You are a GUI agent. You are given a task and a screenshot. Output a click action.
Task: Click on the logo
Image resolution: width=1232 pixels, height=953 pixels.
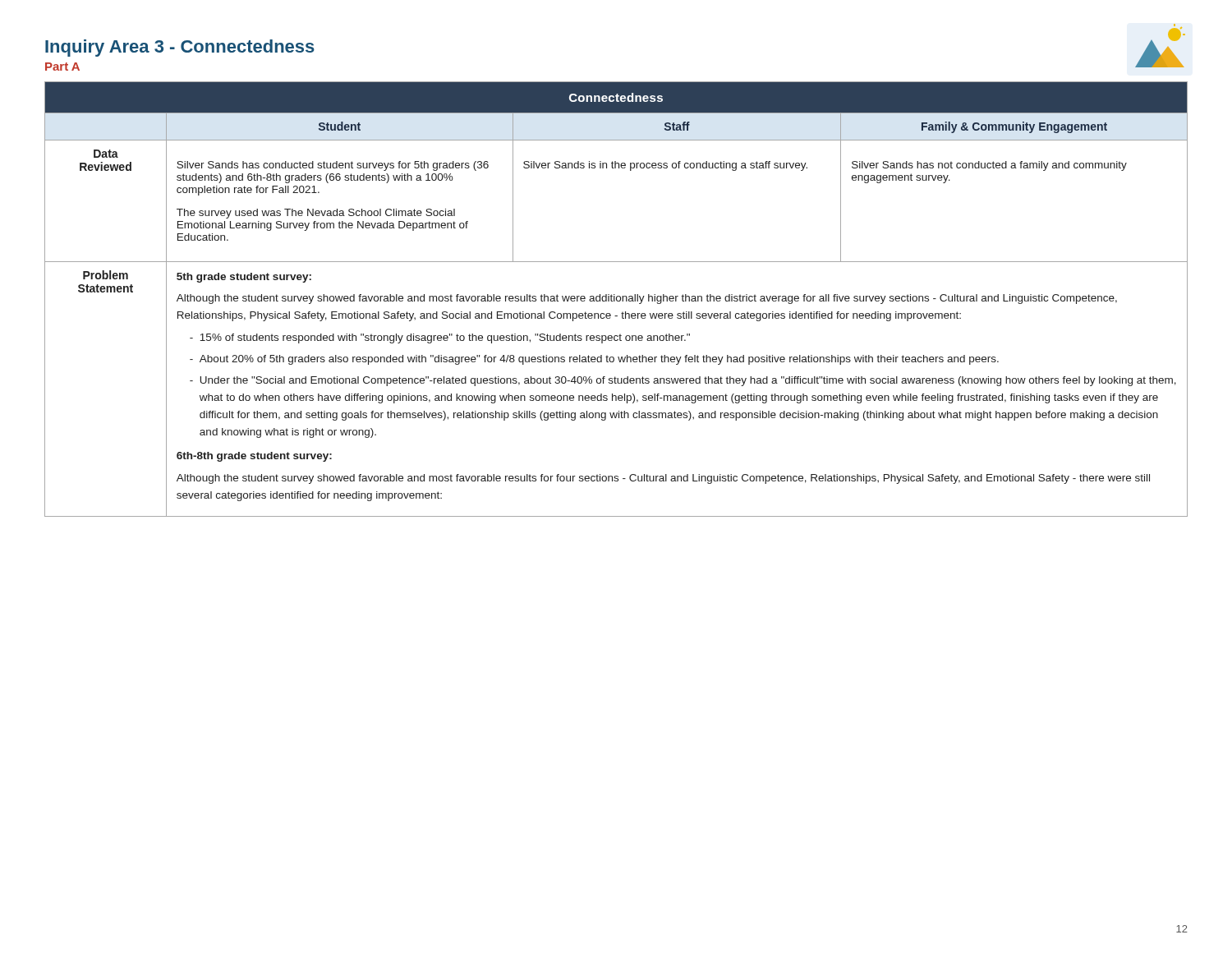(x=1160, y=49)
